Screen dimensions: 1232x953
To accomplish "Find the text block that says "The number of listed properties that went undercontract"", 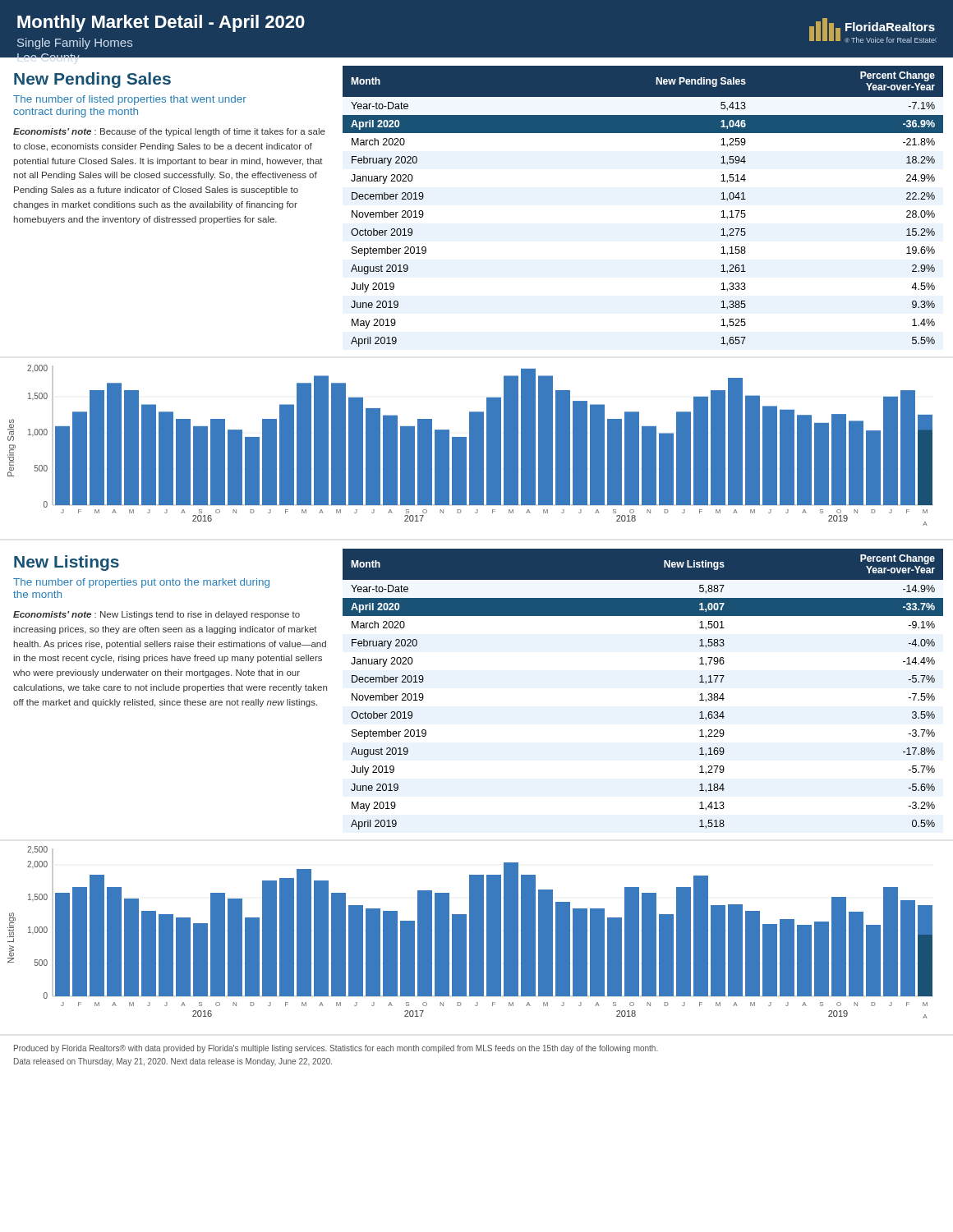I will pyautogui.click(x=130, y=105).
